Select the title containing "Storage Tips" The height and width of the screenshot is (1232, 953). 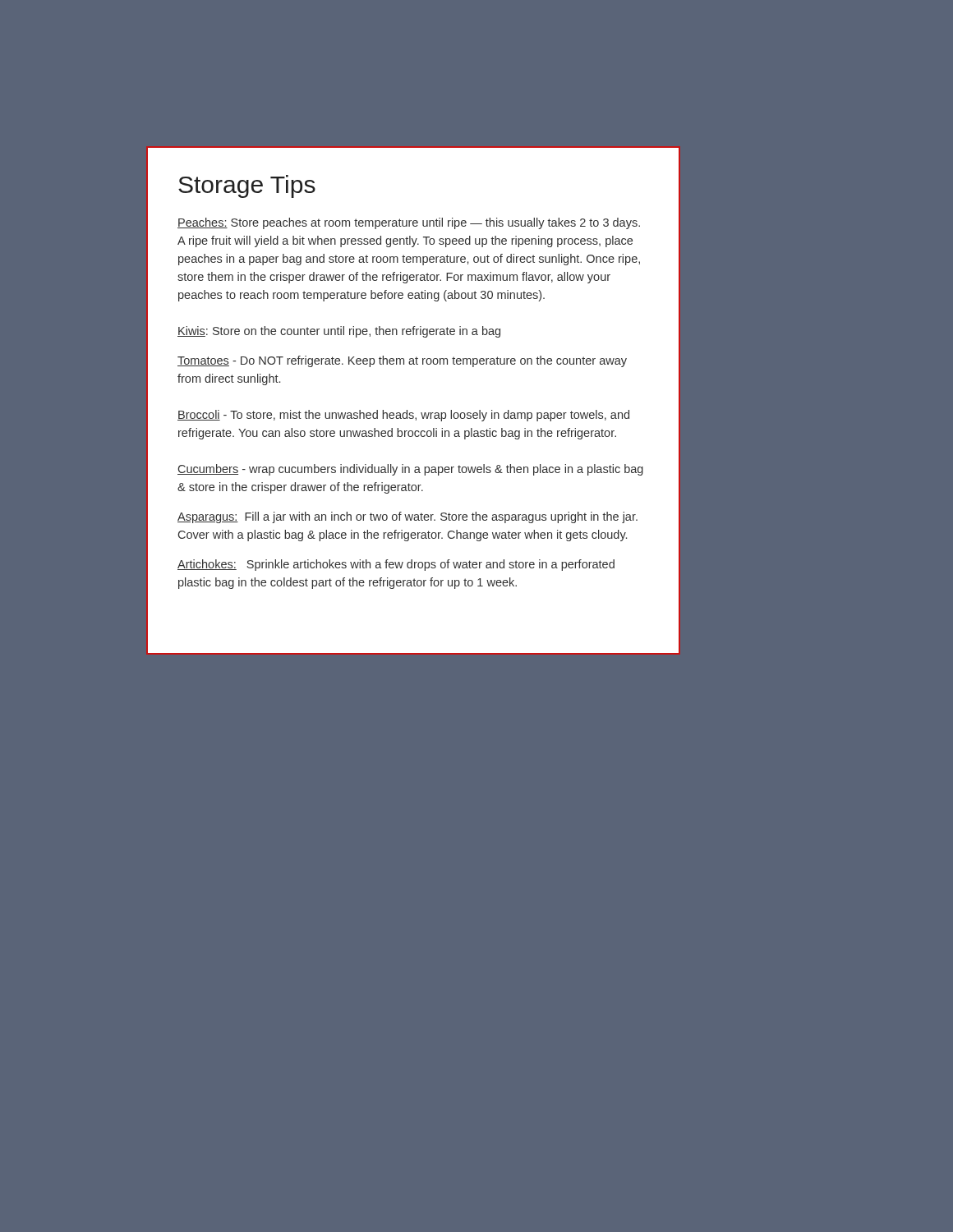point(247,186)
